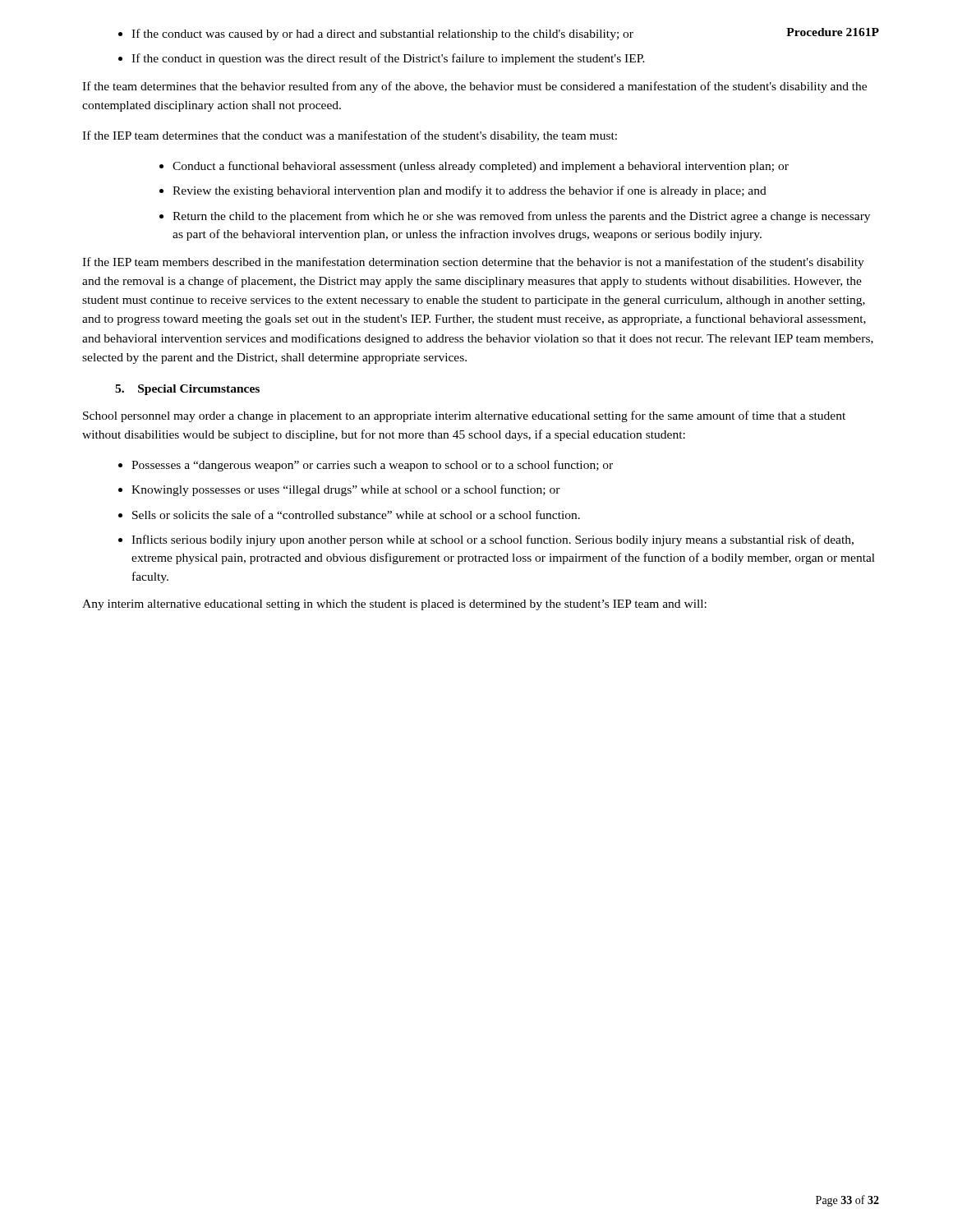The height and width of the screenshot is (1232, 953).
Task: Select the list item that reads "Return the child to the"
Action: pos(526,225)
